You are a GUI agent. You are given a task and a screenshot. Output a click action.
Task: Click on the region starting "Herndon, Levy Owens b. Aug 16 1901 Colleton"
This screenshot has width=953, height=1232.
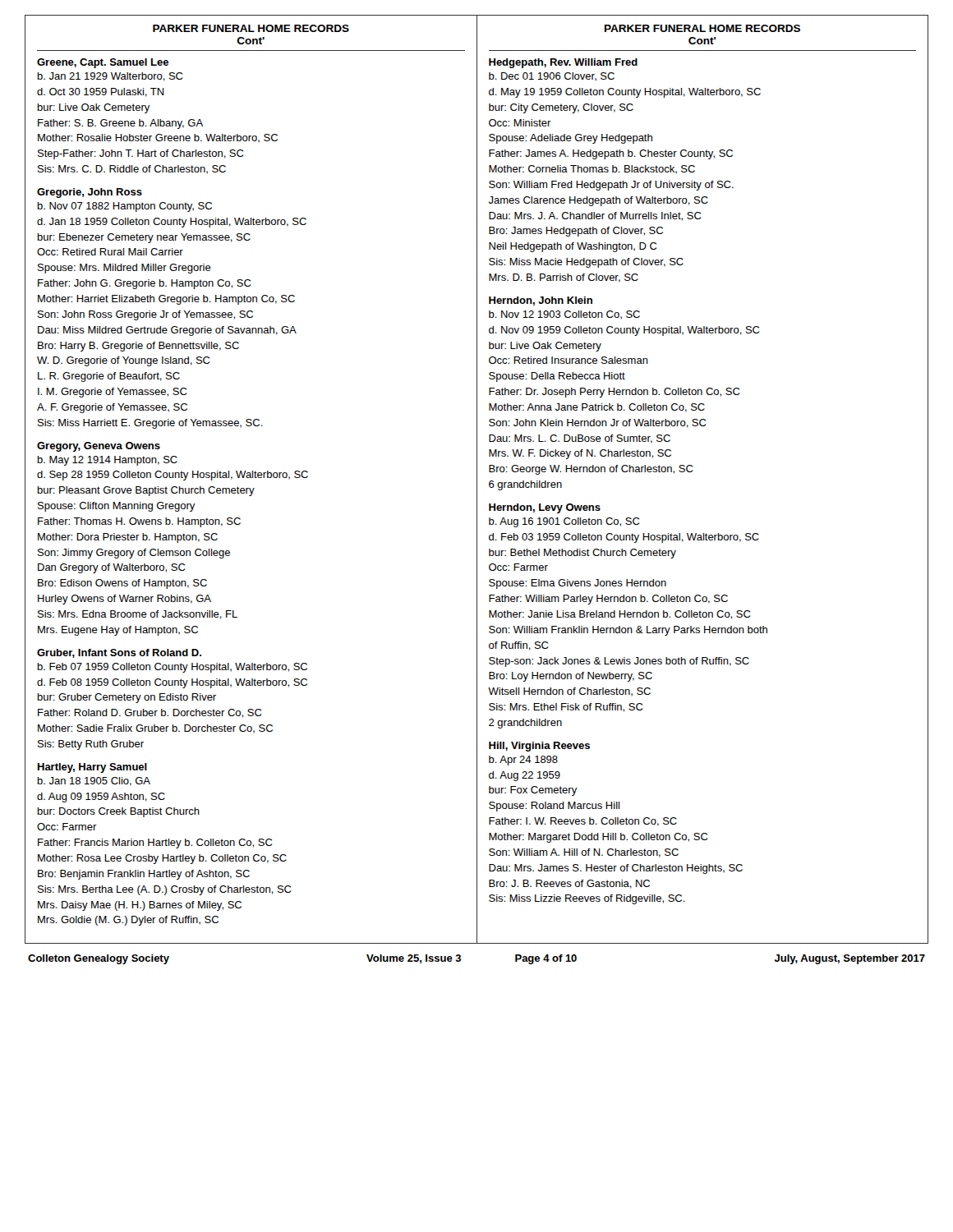(x=702, y=616)
